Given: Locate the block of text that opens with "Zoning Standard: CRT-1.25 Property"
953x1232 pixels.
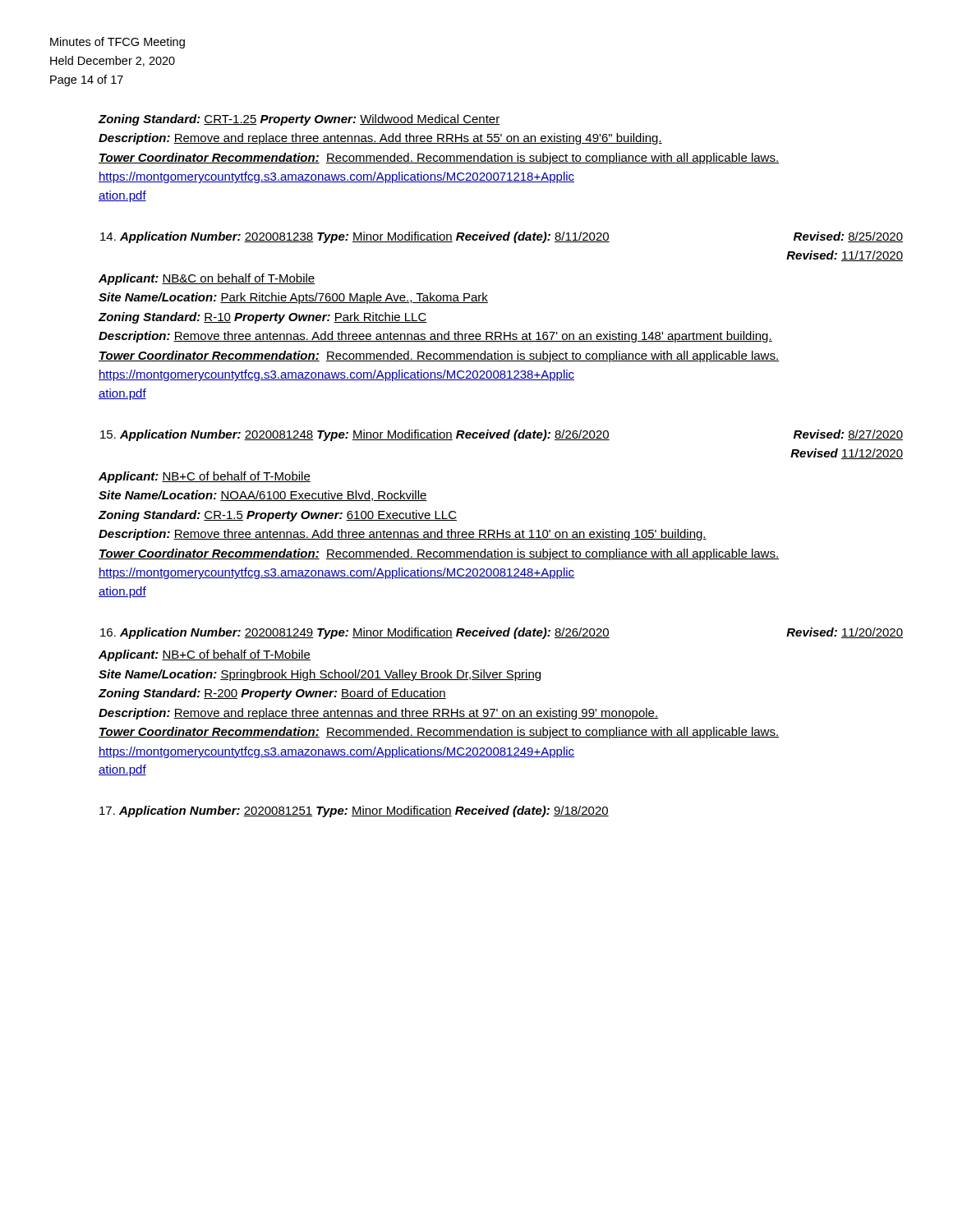Looking at the screenshot, I should point(501,157).
